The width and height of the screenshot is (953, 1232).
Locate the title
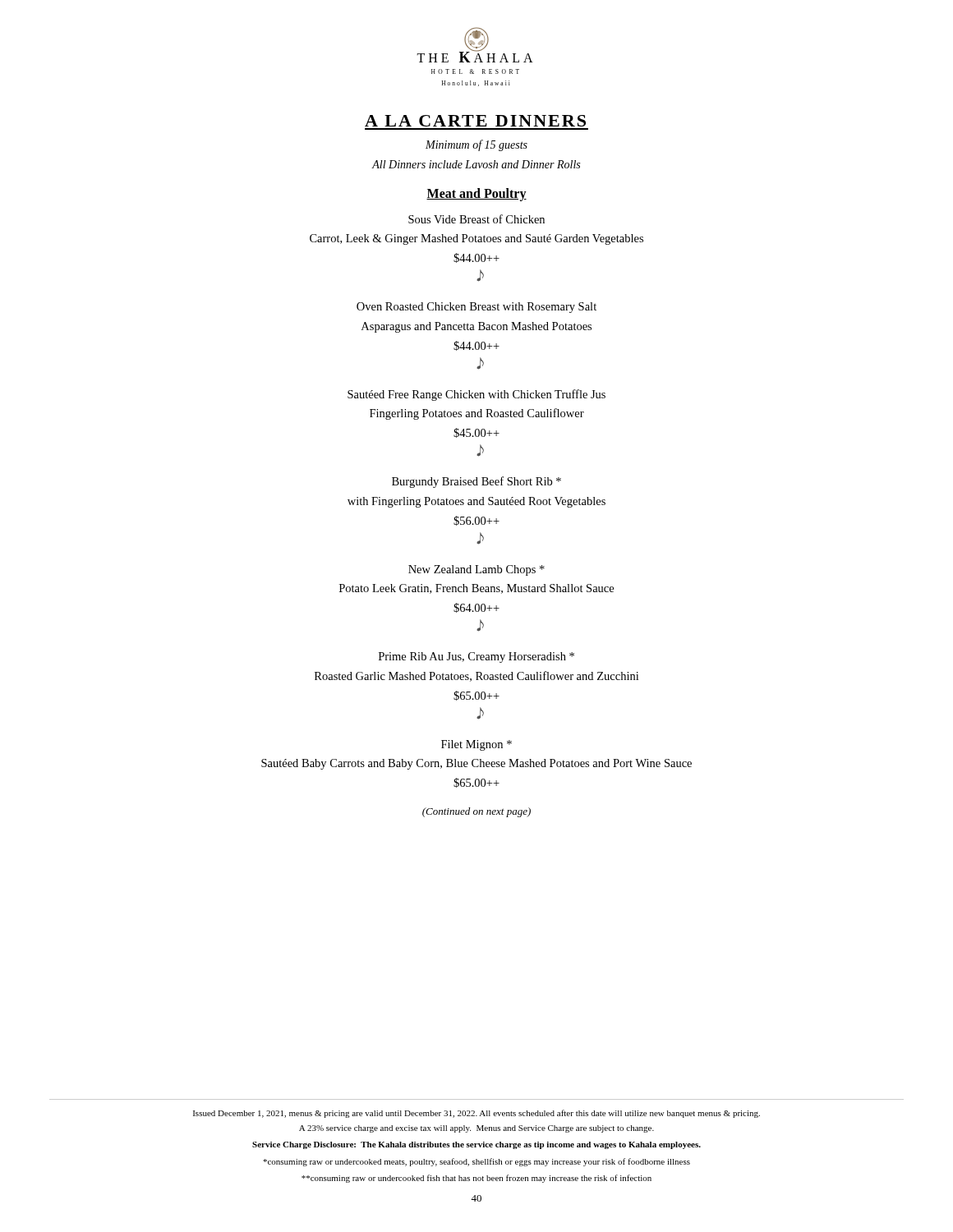pos(476,120)
